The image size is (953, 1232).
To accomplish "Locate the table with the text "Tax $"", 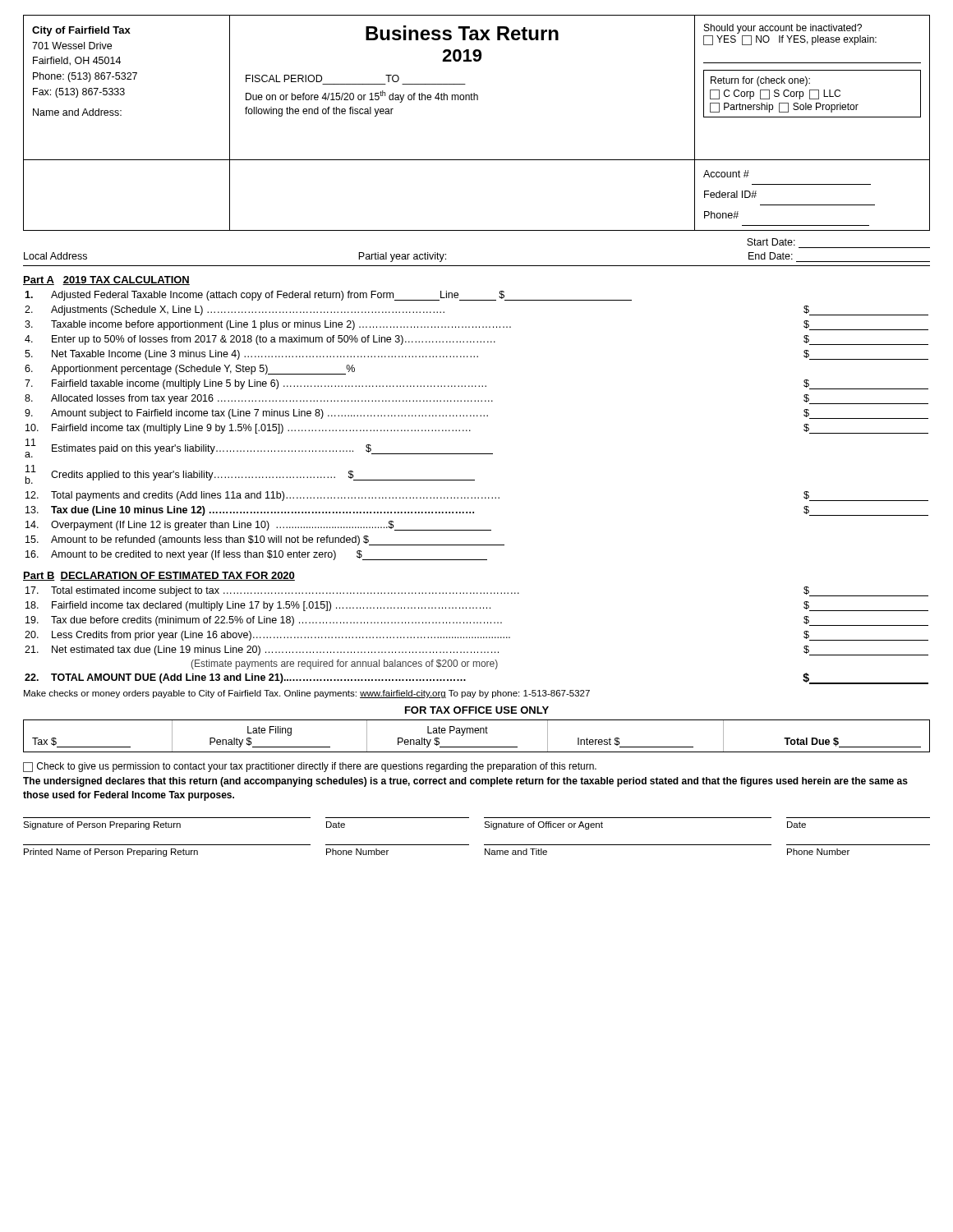I will [476, 736].
